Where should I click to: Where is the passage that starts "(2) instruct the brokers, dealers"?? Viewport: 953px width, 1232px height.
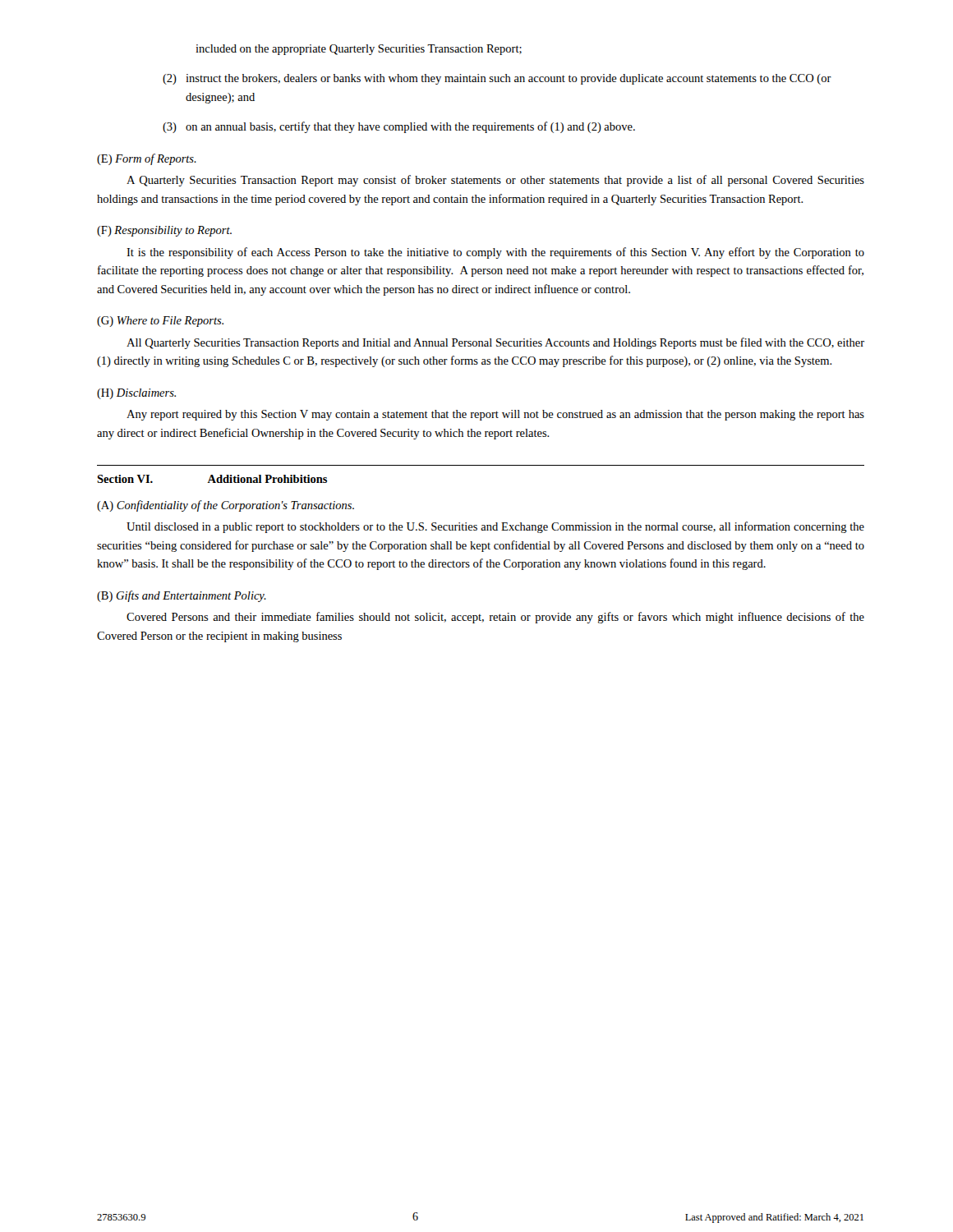(513, 88)
